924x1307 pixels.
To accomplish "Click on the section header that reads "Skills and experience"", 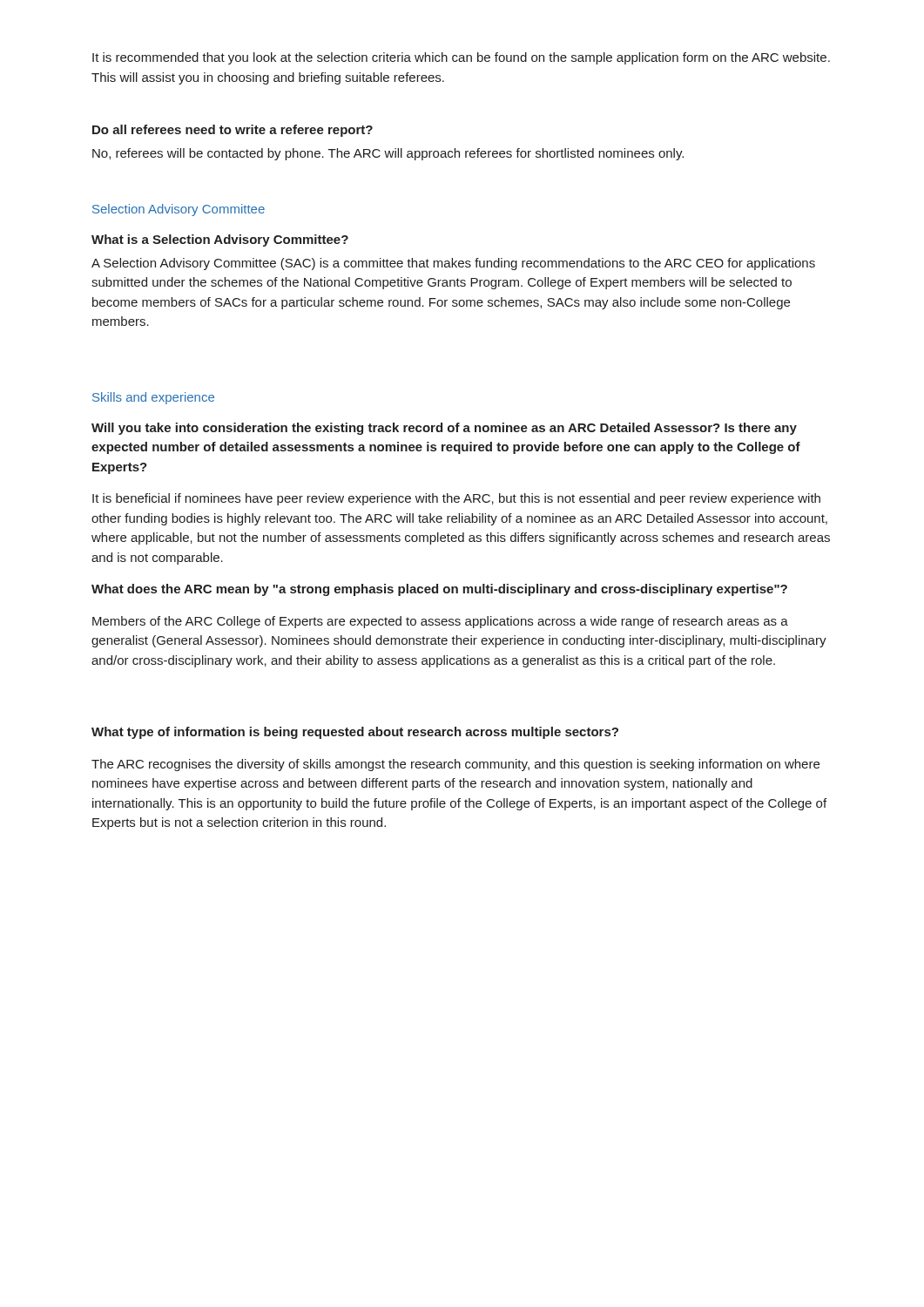I will pyautogui.click(x=153, y=396).
